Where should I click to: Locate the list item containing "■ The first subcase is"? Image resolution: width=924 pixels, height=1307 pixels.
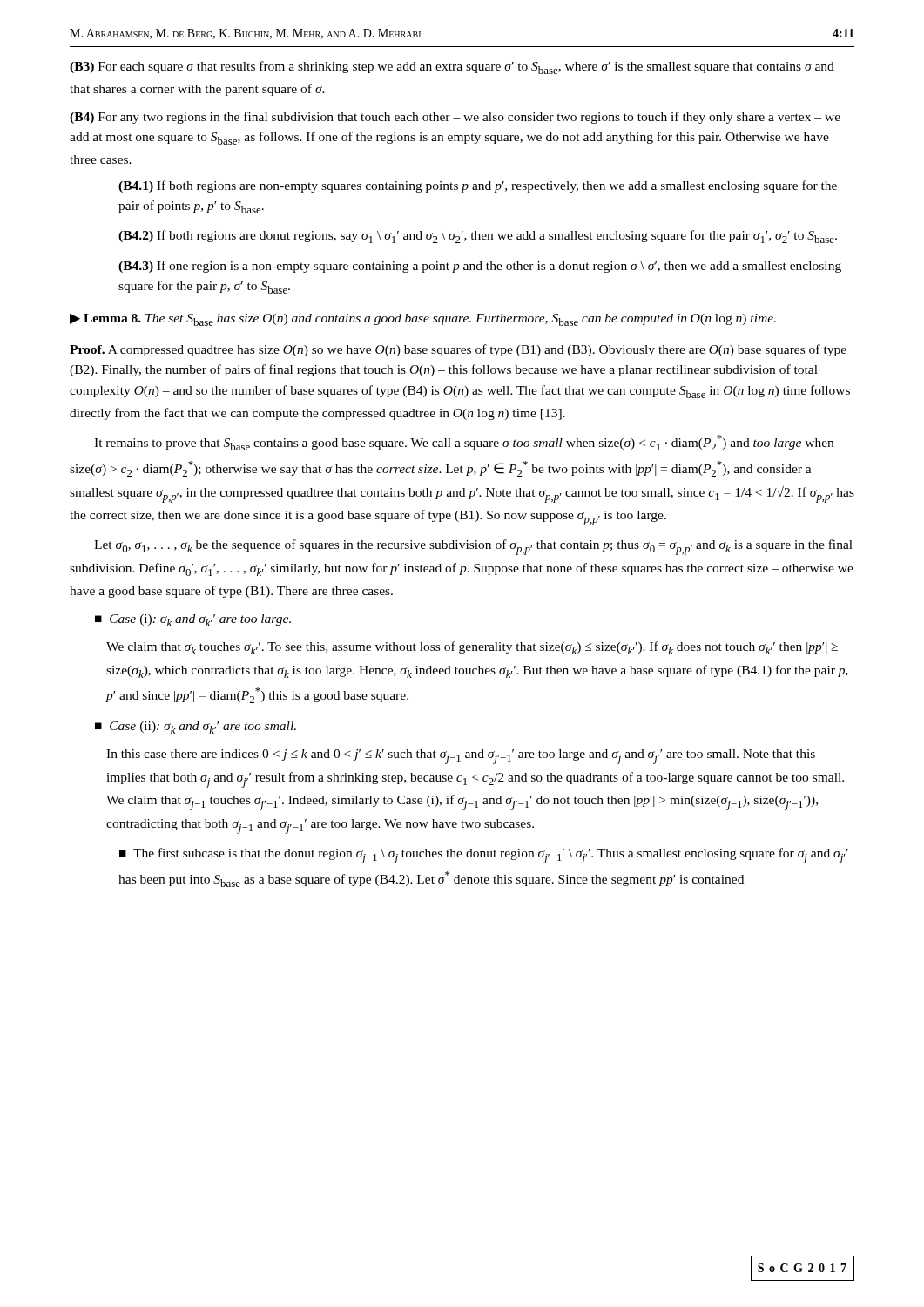pyautogui.click(x=484, y=867)
